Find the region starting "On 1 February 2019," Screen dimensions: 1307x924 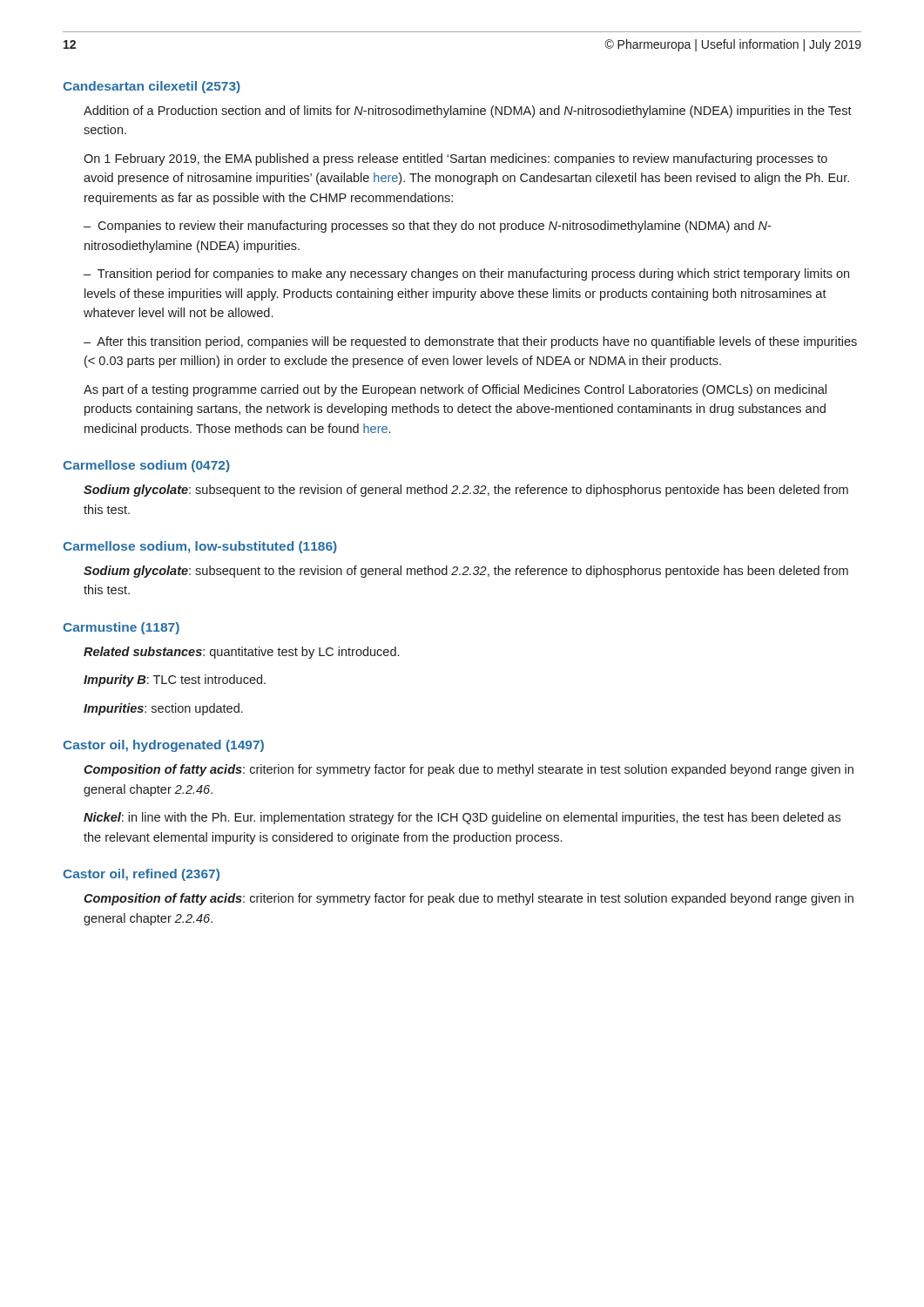(467, 178)
